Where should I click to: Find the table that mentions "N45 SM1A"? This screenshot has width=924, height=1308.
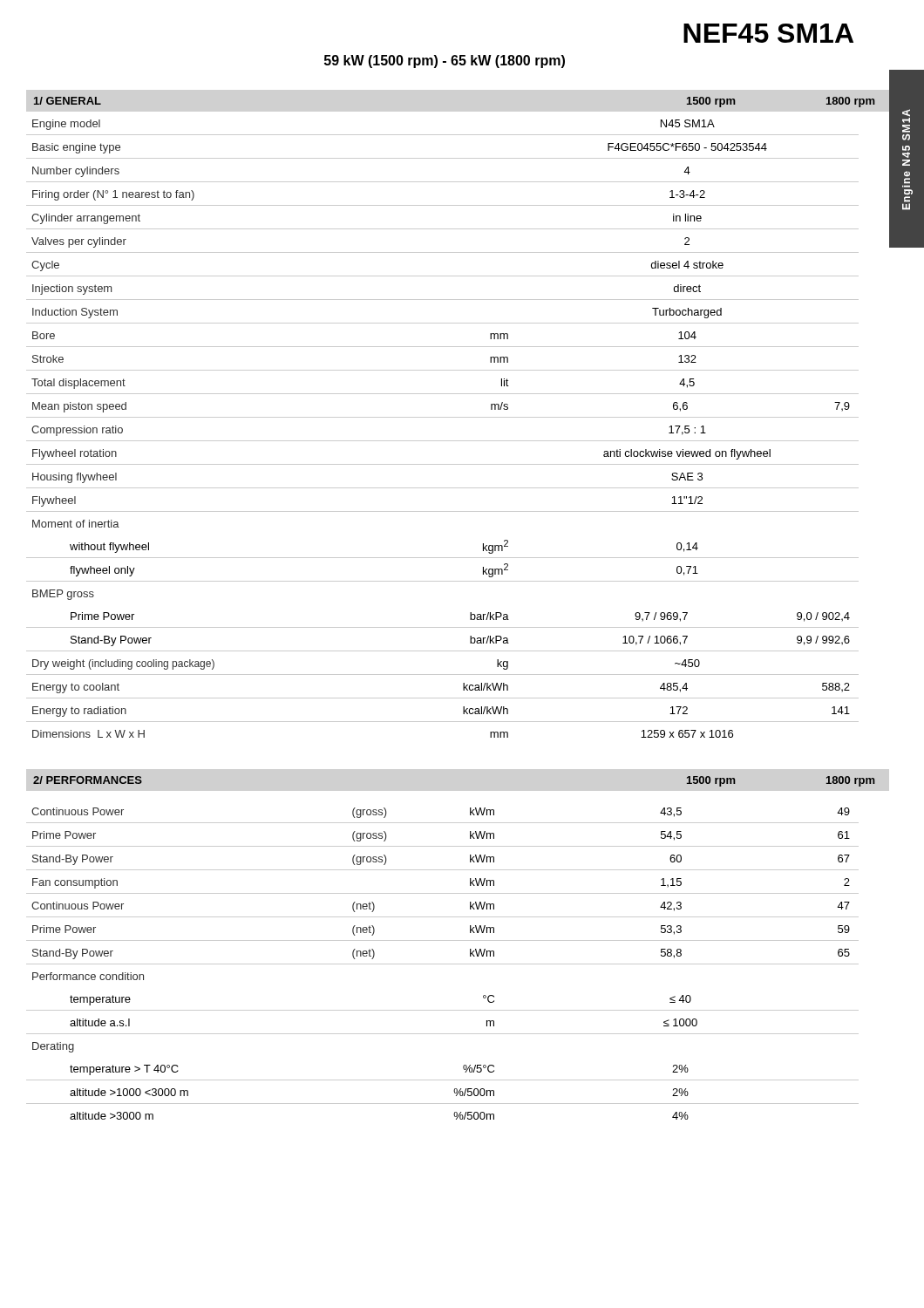[x=458, y=428]
